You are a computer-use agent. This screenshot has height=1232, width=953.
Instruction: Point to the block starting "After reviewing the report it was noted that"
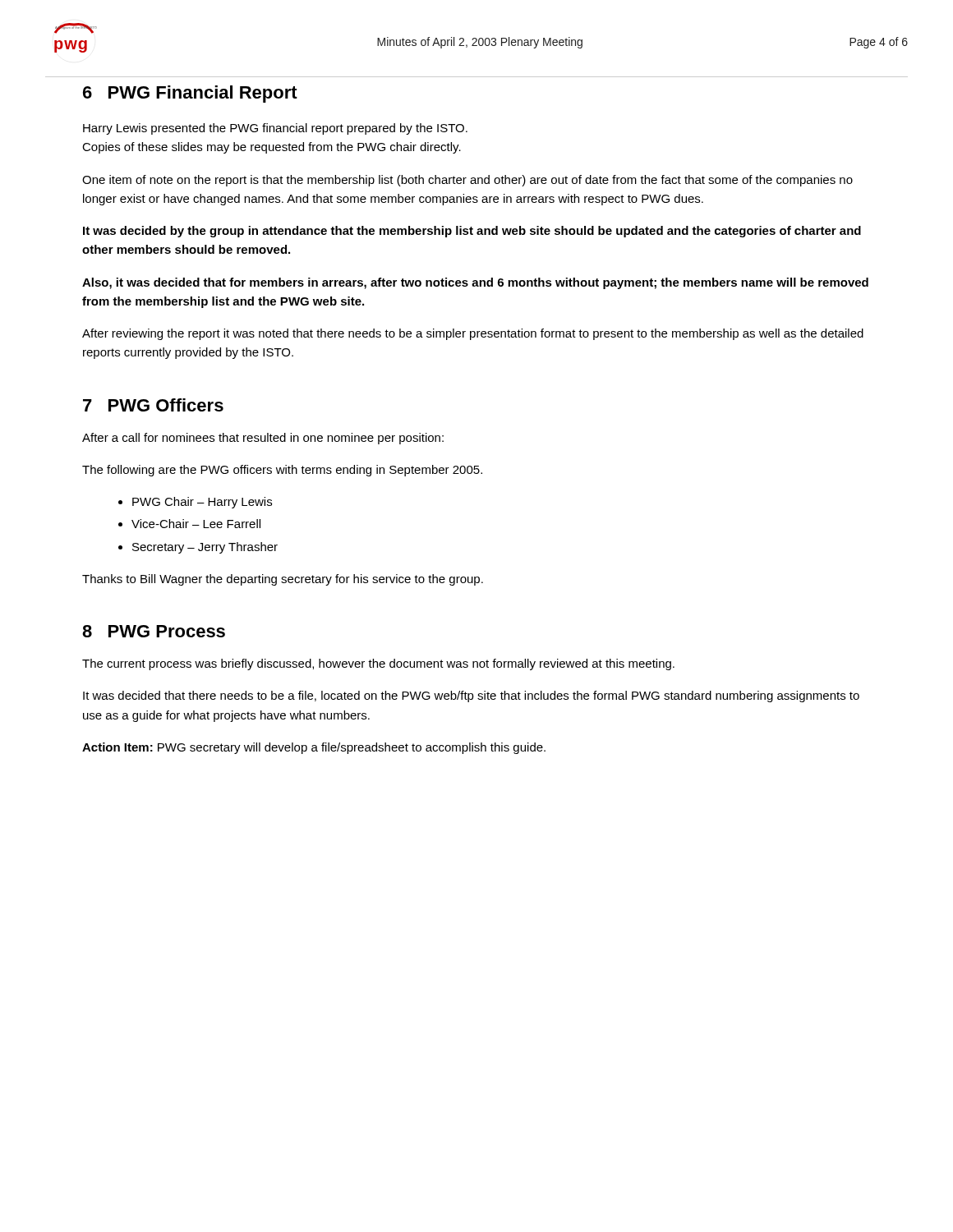473,343
